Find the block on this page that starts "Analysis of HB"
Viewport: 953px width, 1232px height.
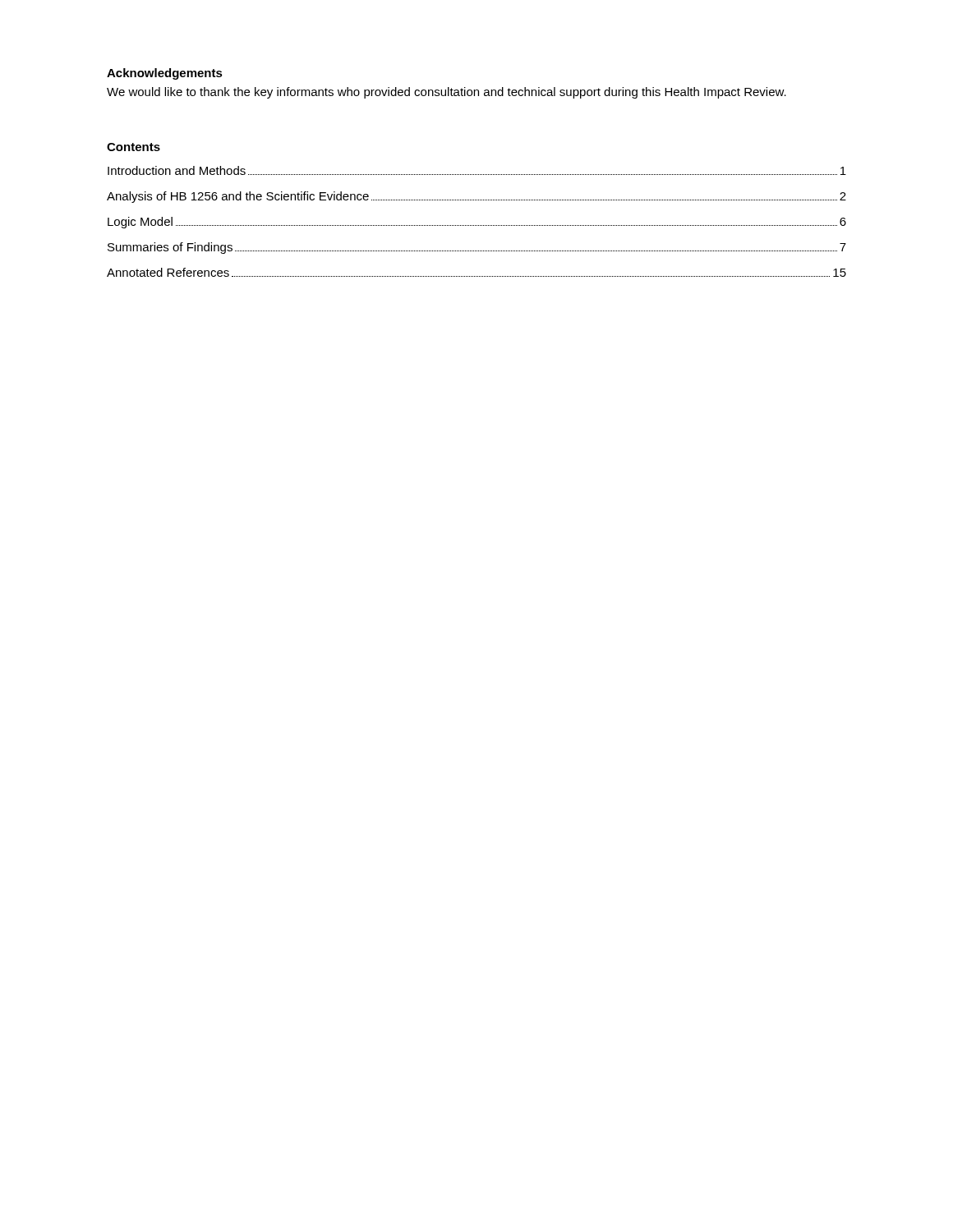click(476, 196)
